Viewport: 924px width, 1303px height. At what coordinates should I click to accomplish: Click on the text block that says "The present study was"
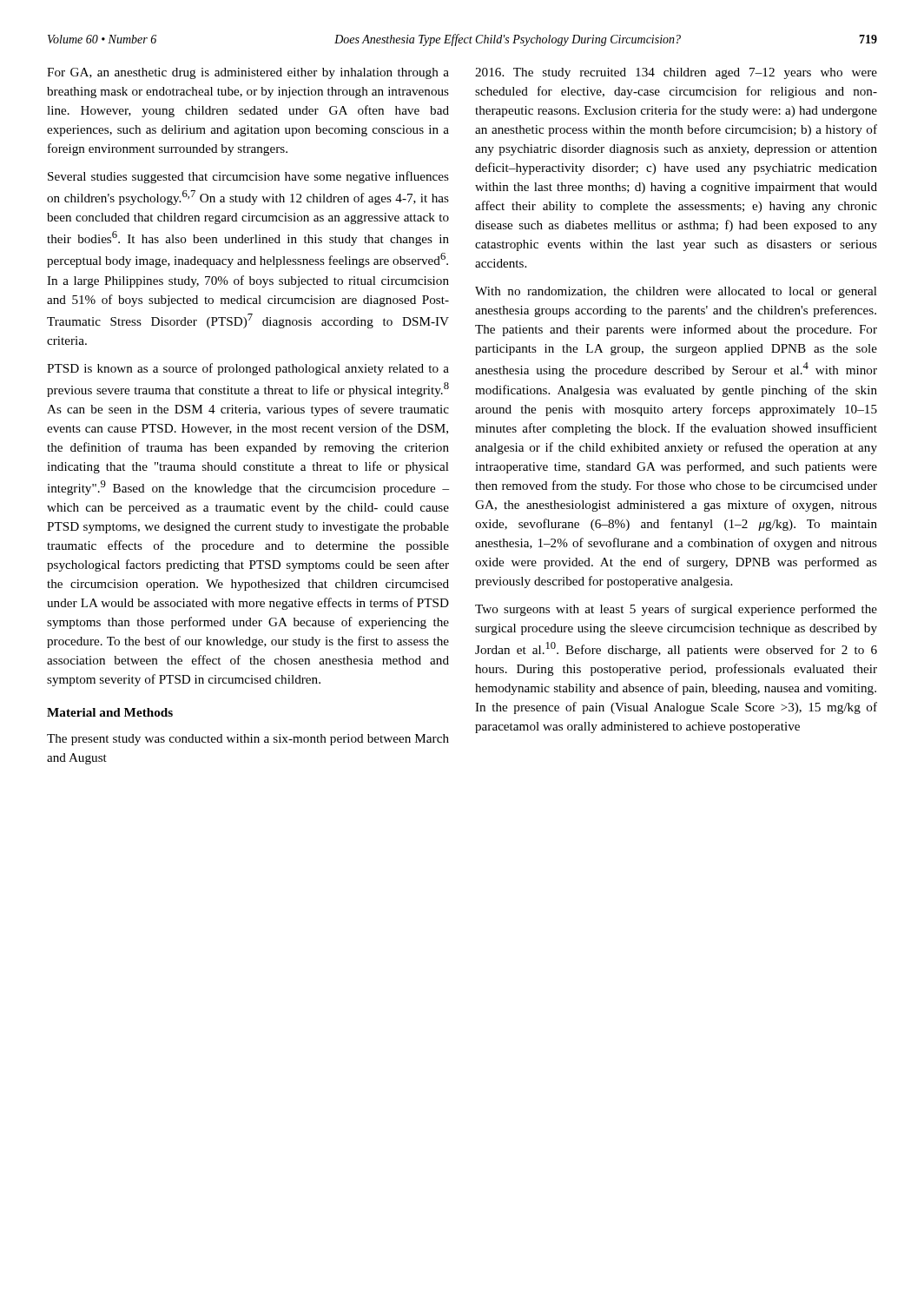coord(248,748)
